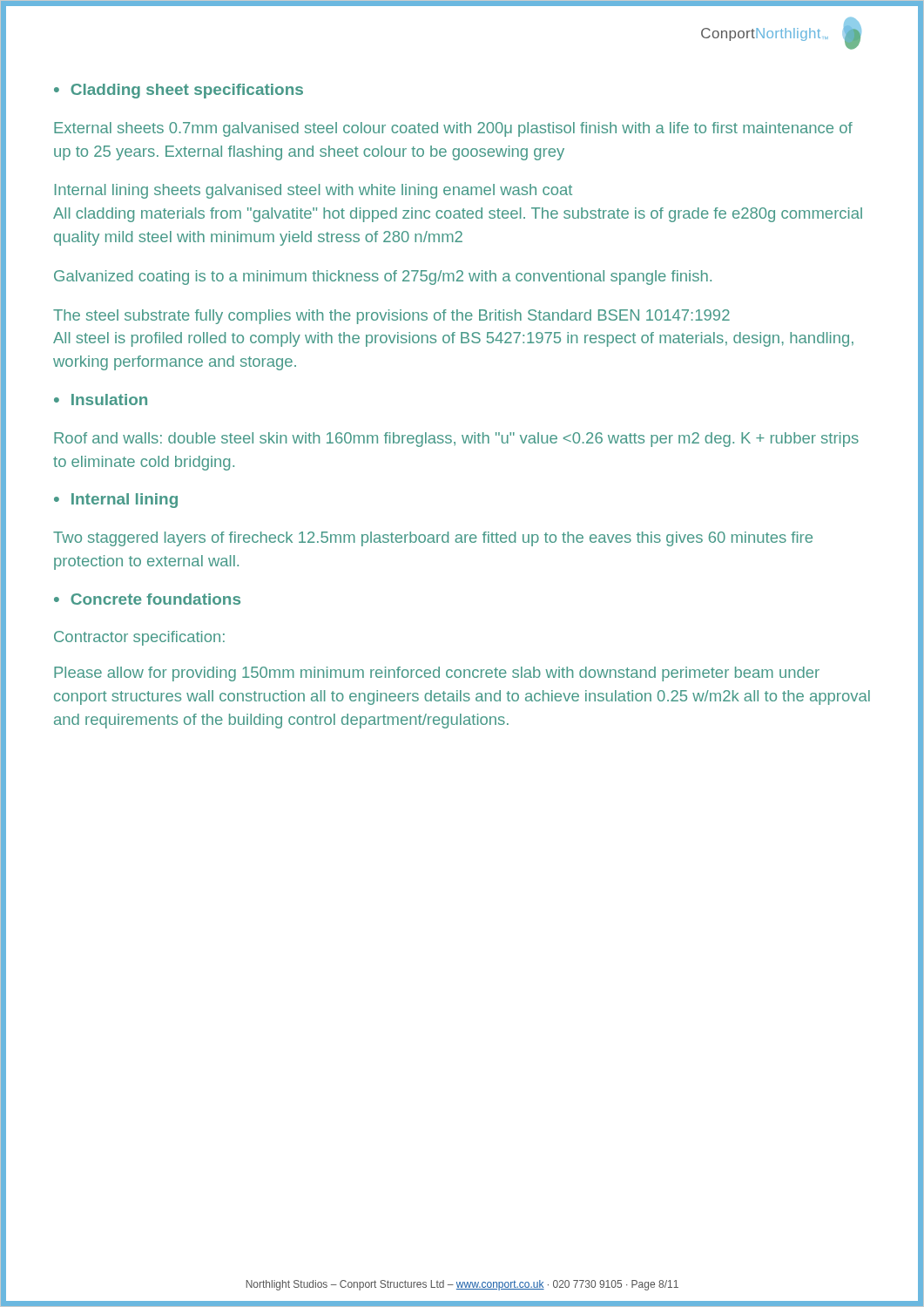Point to the text starting "Roof and walls: double"
The height and width of the screenshot is (1307, 924).
click(x=456, y=449)
